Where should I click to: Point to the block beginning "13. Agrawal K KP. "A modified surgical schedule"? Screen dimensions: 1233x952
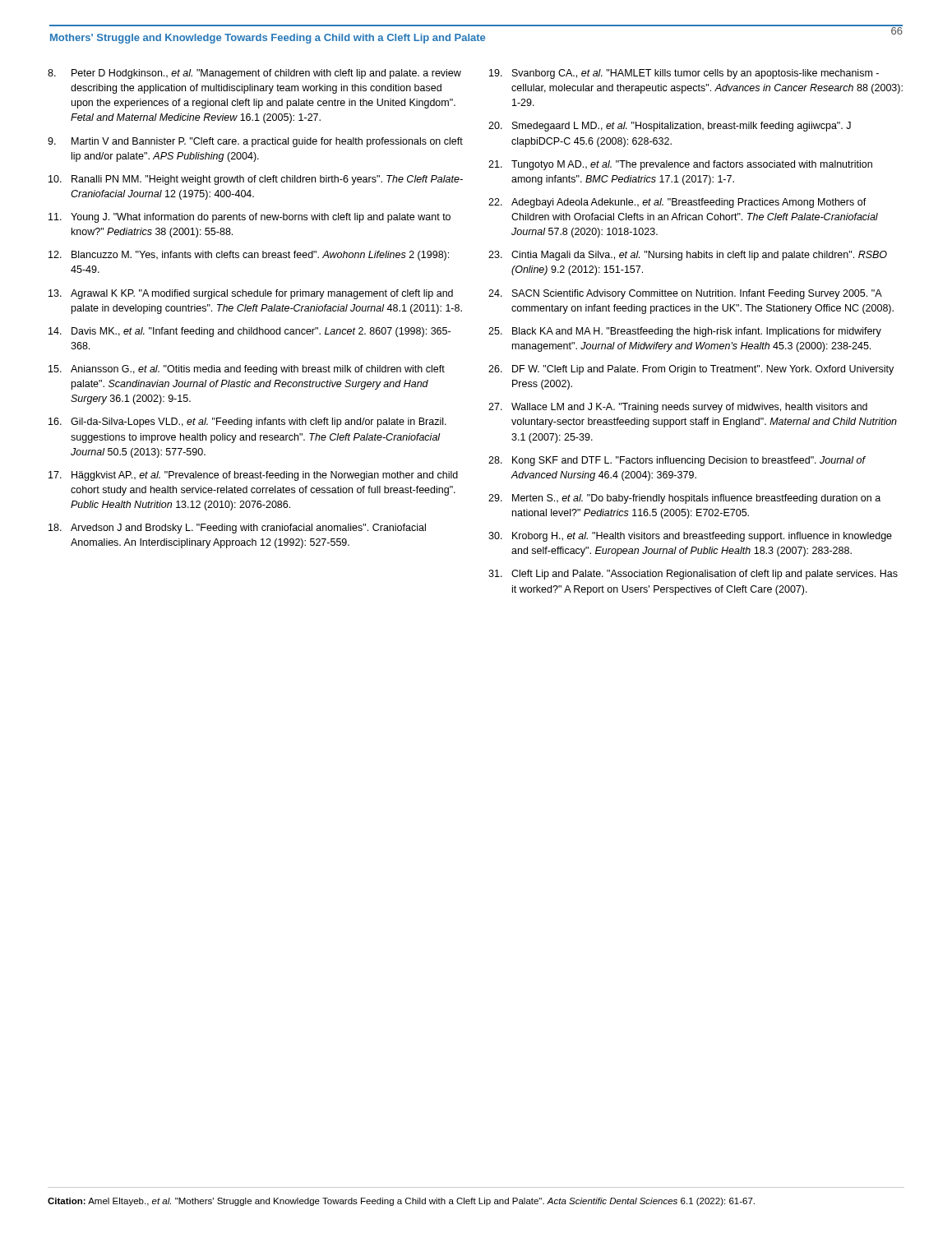coord(256,301)
